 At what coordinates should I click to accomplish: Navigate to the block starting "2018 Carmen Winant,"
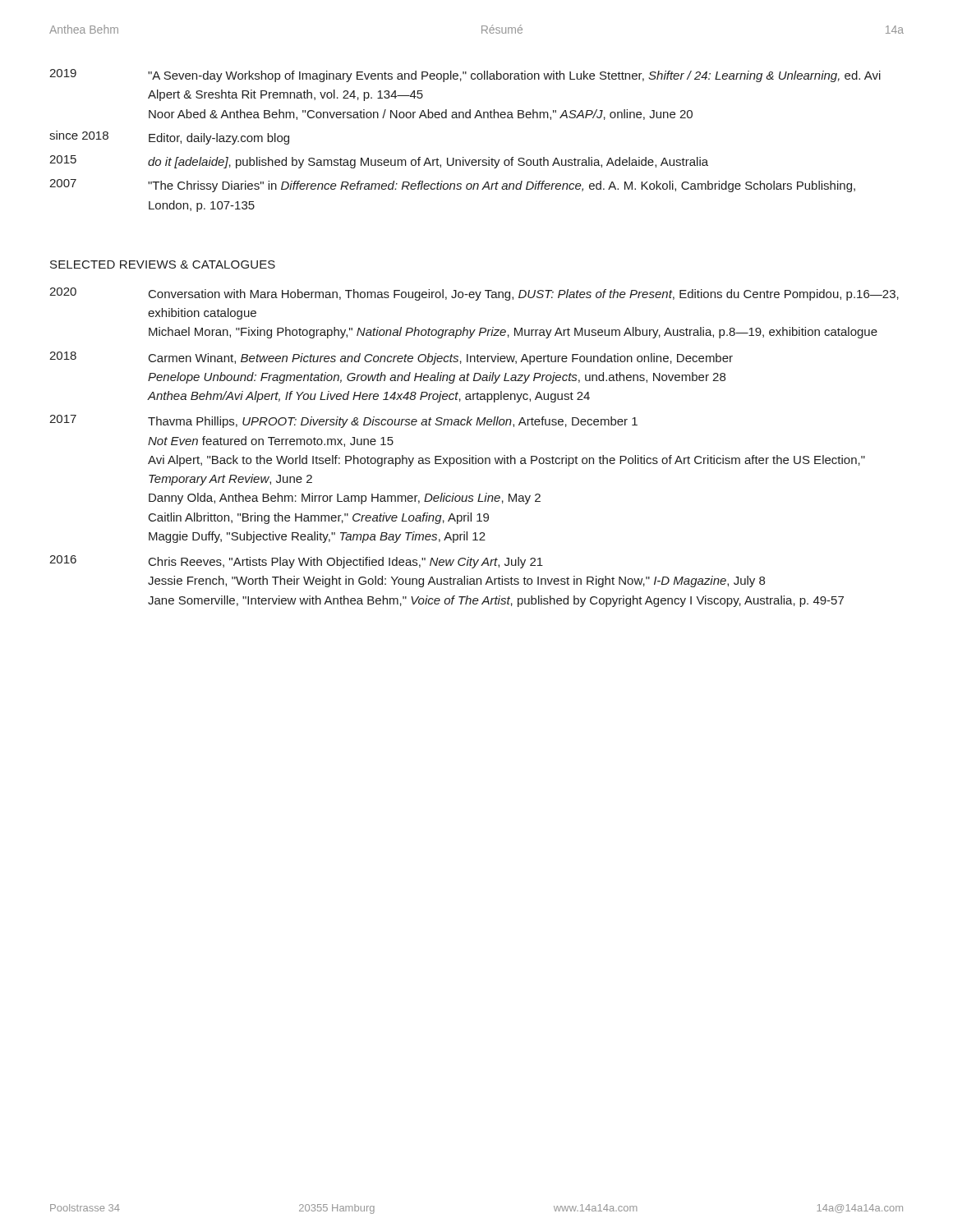[x=476, y=376]
